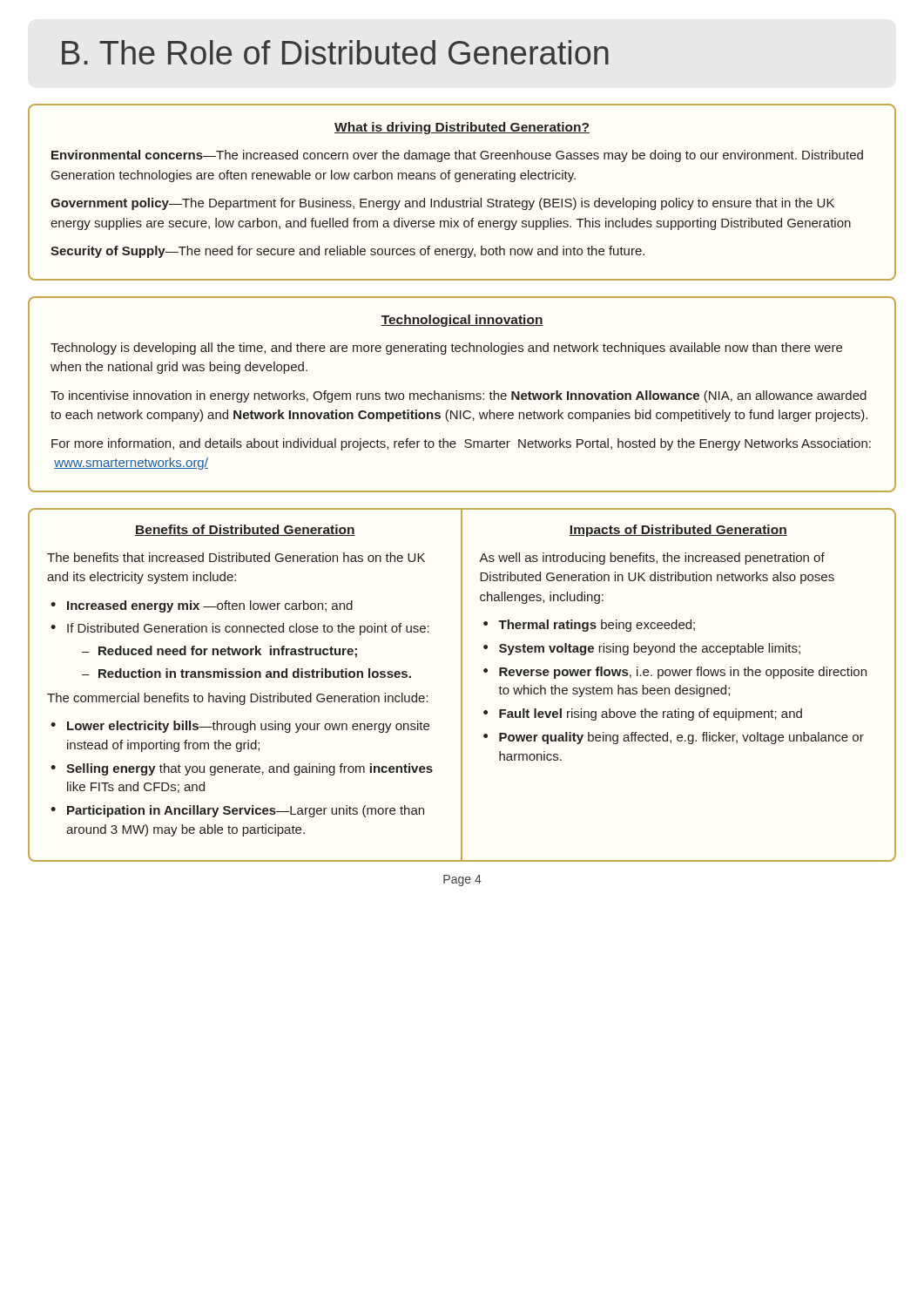Find the region starting "Selling energy that you generate, and"

tap(250, 777)
